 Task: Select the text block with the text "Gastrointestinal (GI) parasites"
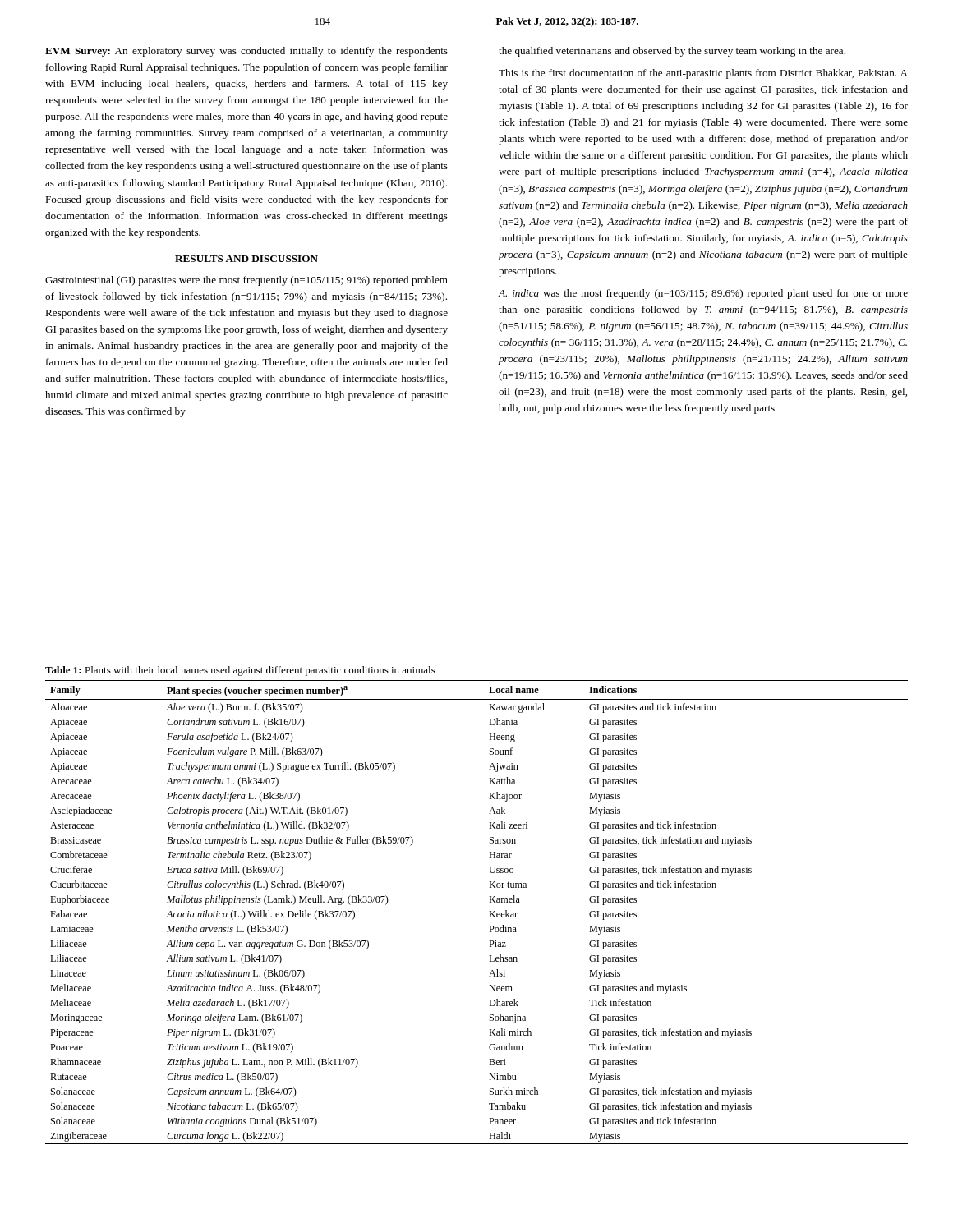coord(246,345)
